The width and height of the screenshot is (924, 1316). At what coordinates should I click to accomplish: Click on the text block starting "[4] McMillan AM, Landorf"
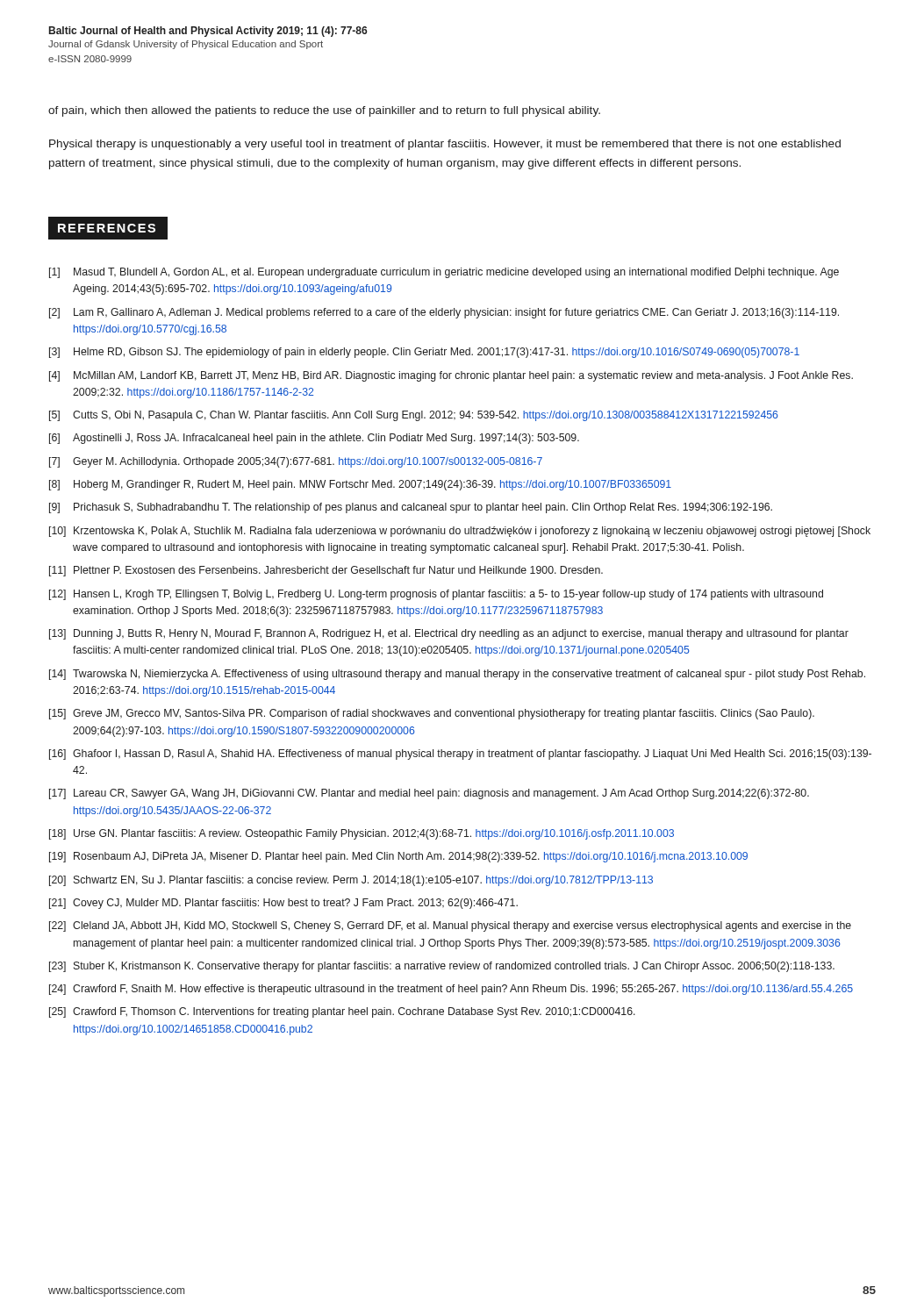pos(462,384)
